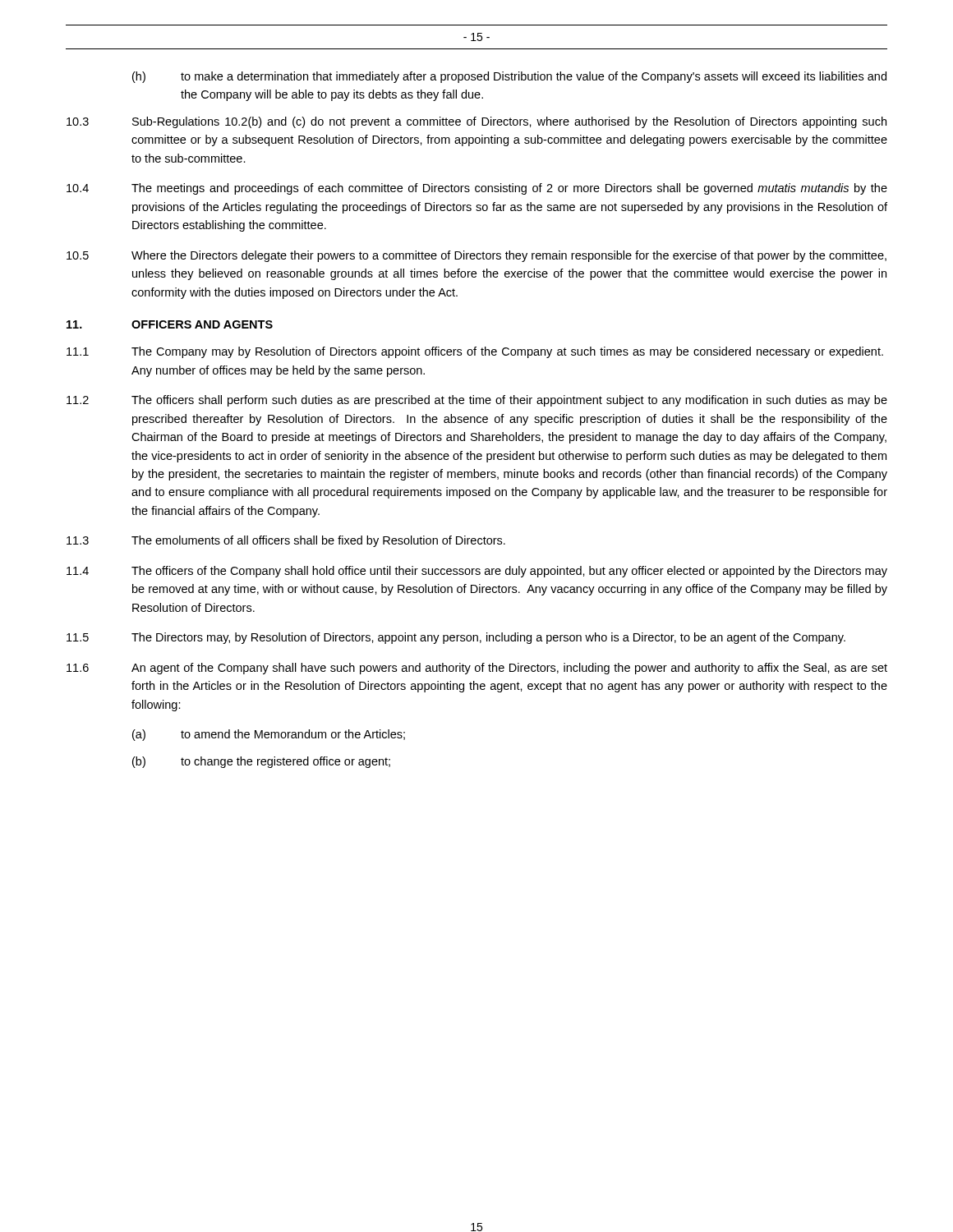The image size is (953, 1232).
Task: Find the element starting "10.5 Where the Directors delegate their powers"
Action: [476, 274]
